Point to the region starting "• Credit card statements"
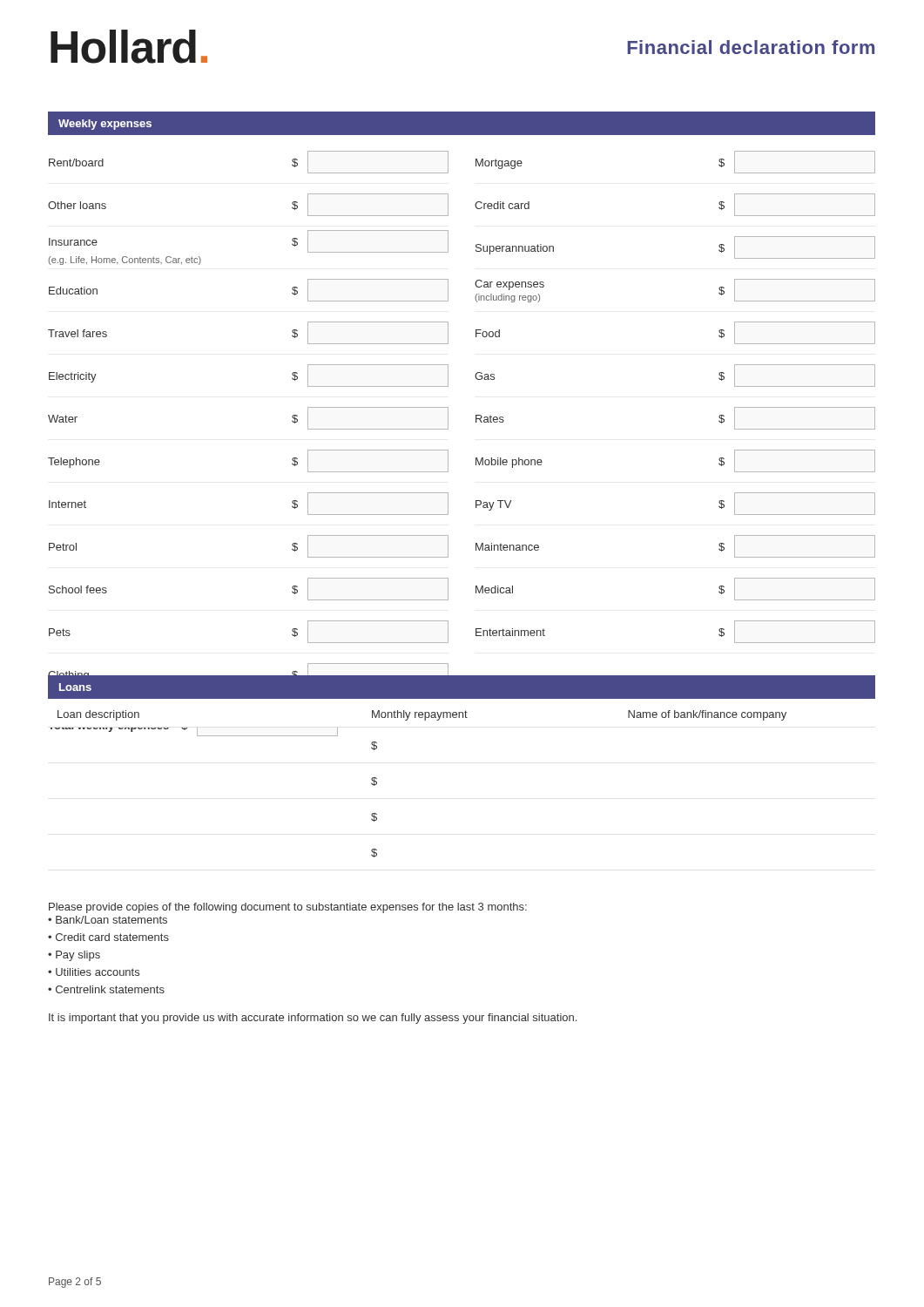The image size is (924, 1307). click(x=108, y=937)
